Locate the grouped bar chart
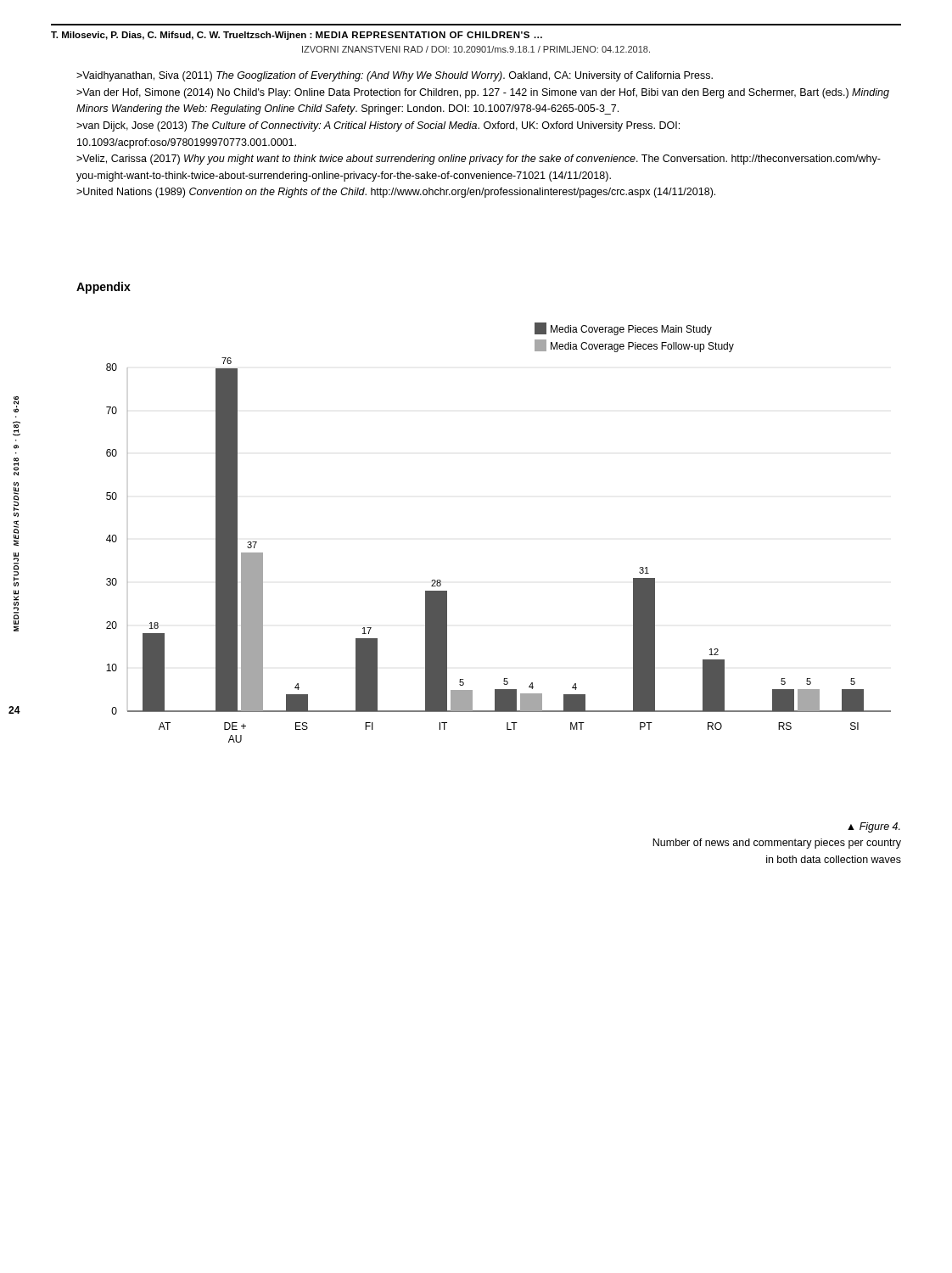952x1273 pixels. click(x=484, y=550)
